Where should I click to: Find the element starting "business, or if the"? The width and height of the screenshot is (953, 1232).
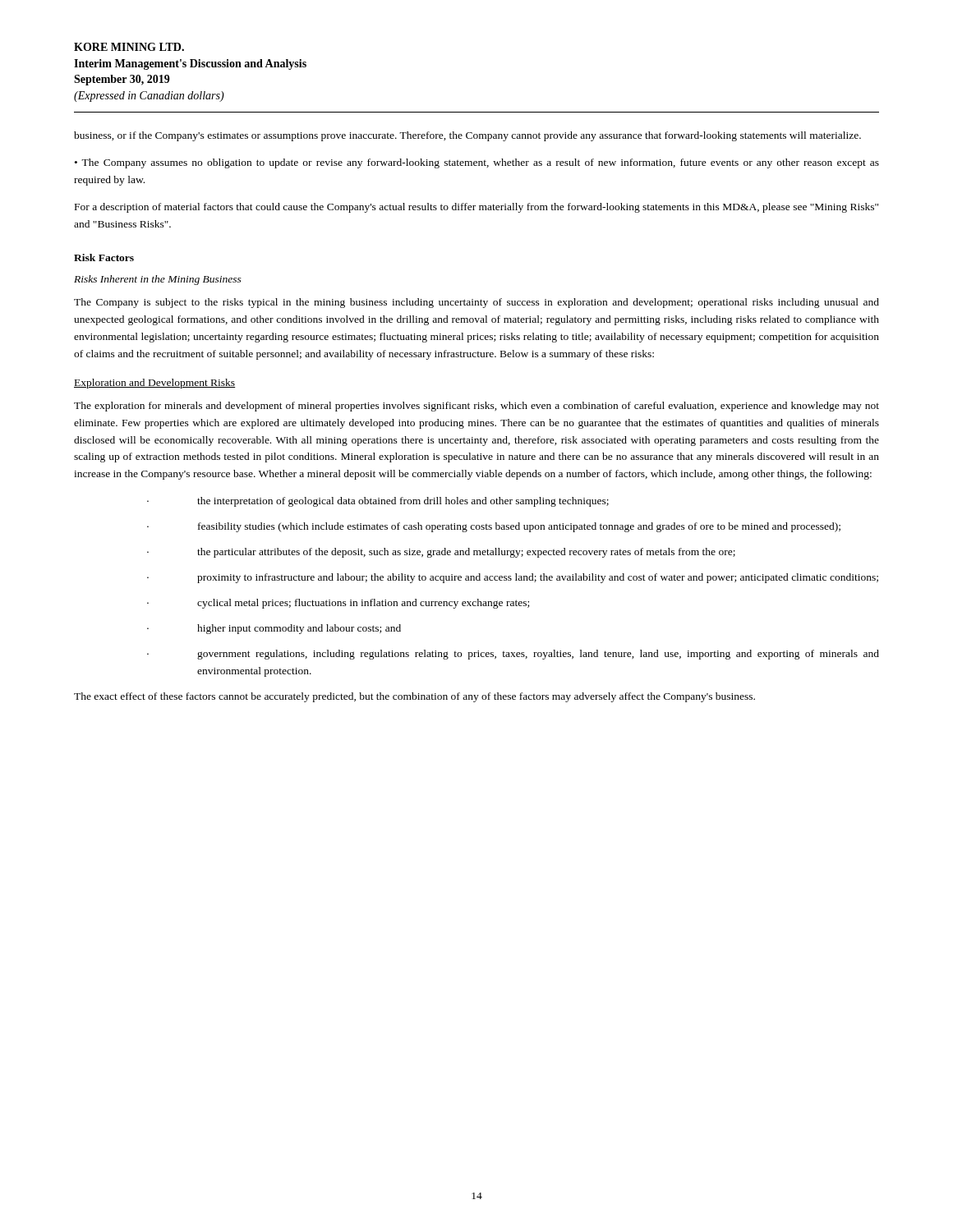pos(468,135)
